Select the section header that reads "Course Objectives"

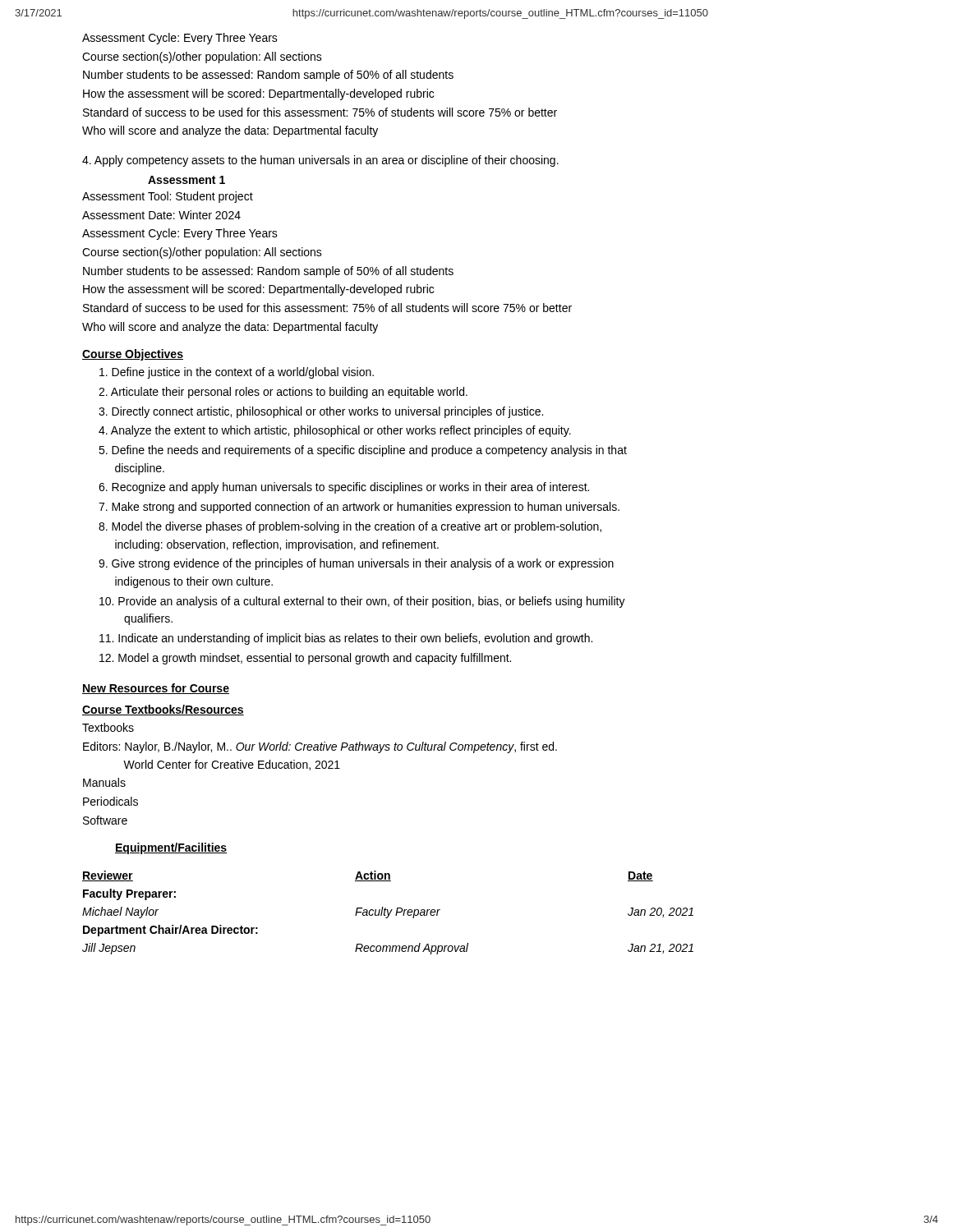pos(133,354)
